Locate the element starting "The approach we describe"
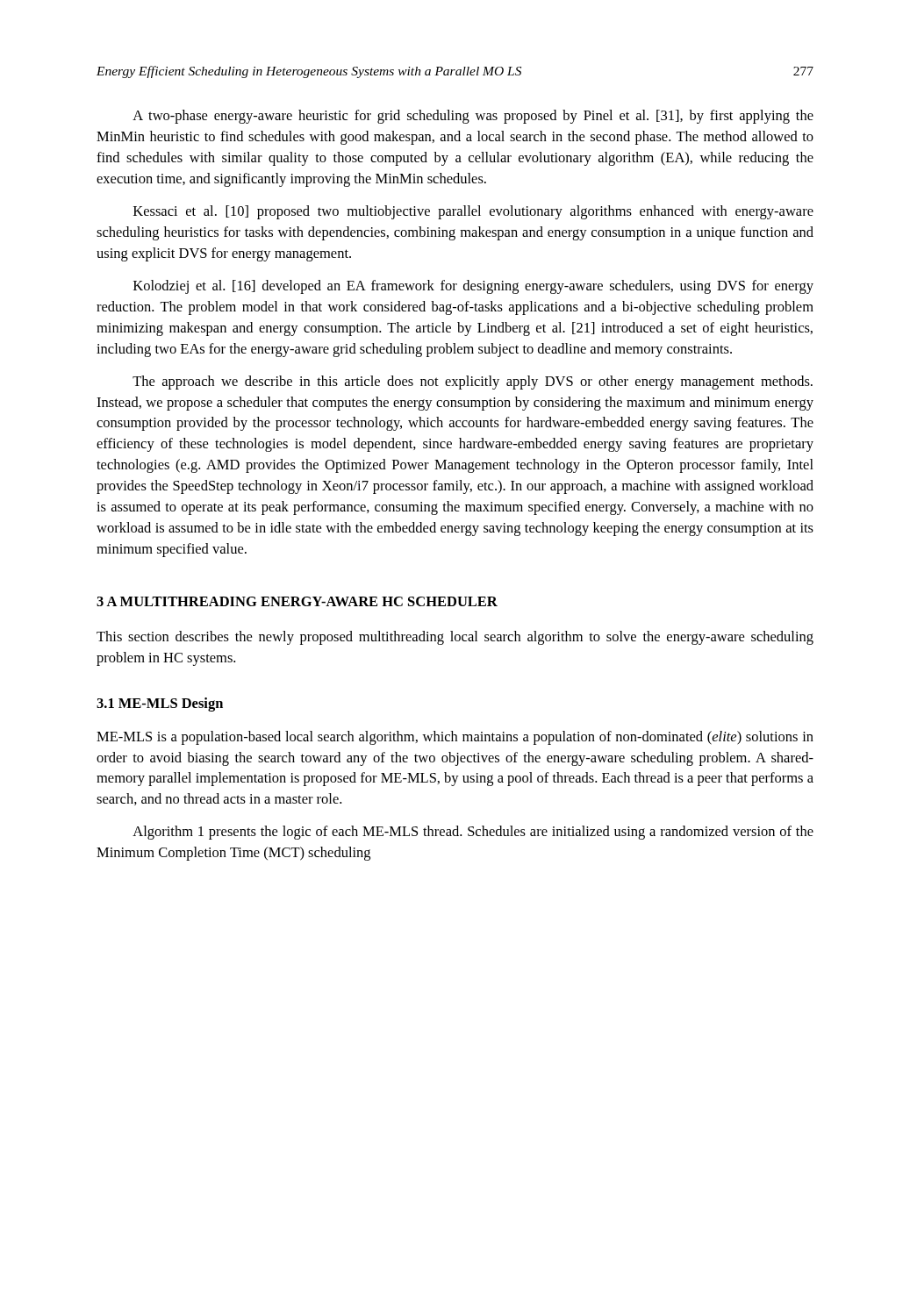Viewport: 910px width, 1316px height. click(x=455, y=465)
